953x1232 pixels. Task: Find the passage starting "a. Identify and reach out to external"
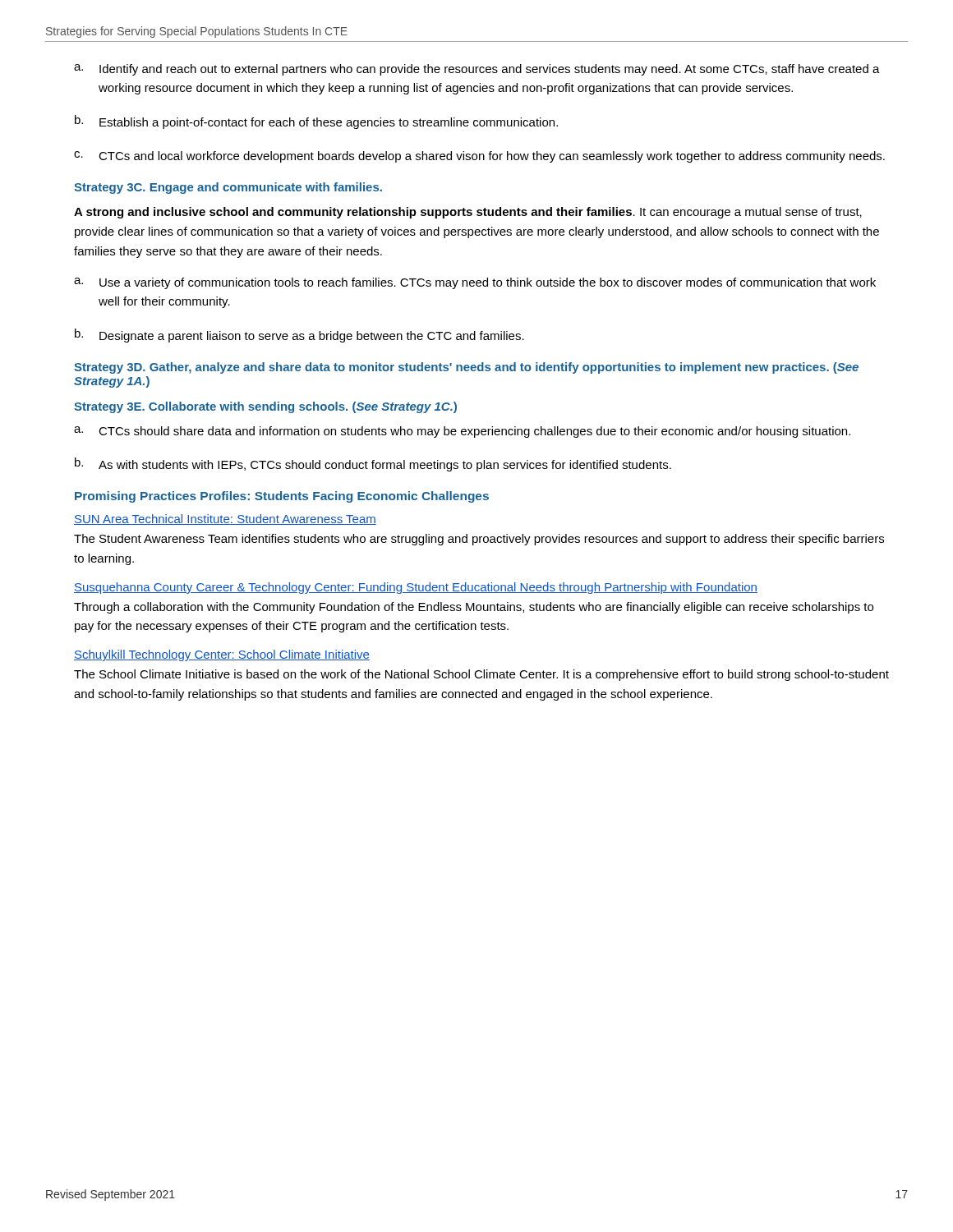(x=483, y=78)
